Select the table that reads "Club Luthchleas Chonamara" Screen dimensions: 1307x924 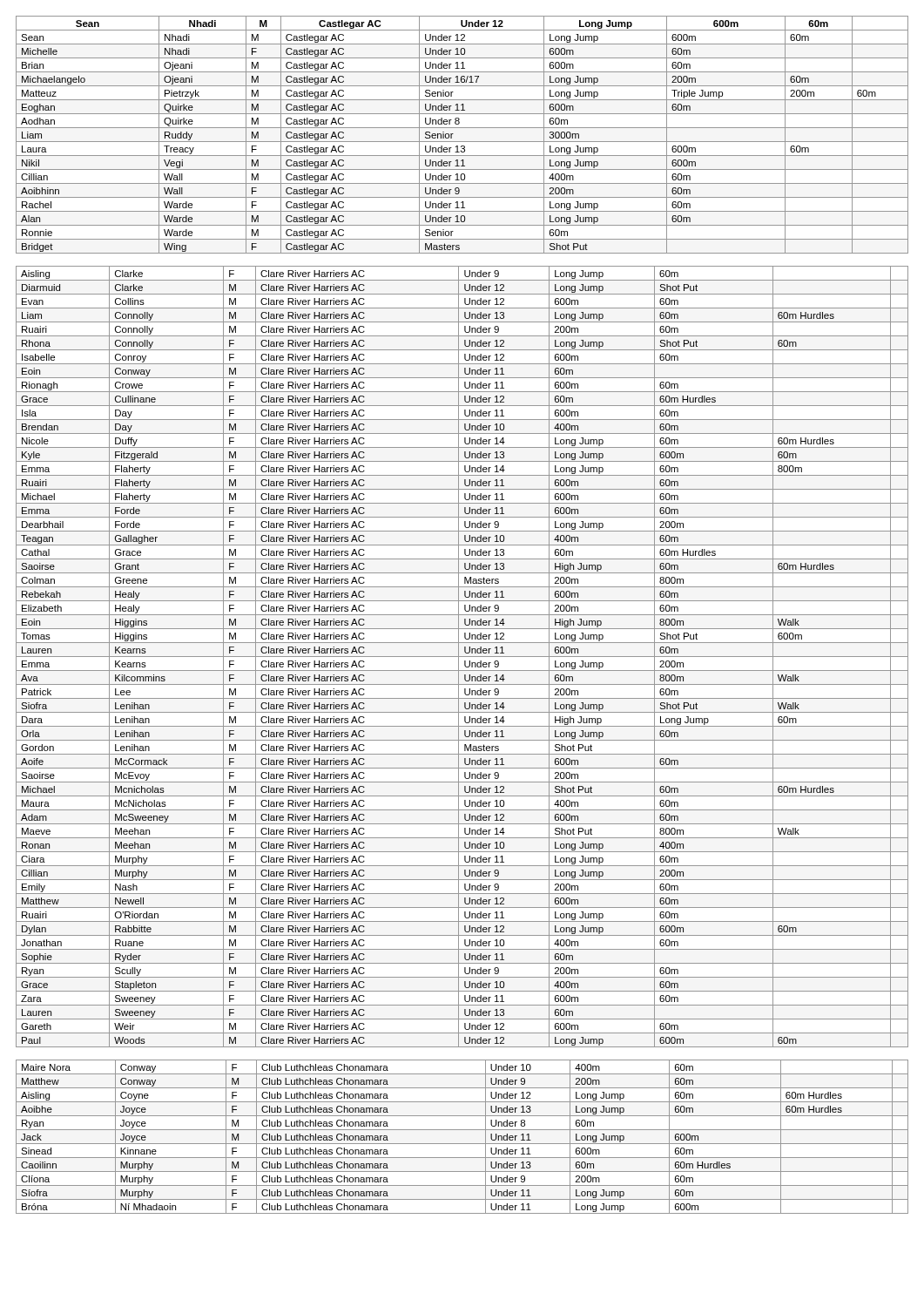coord(462,1137)
